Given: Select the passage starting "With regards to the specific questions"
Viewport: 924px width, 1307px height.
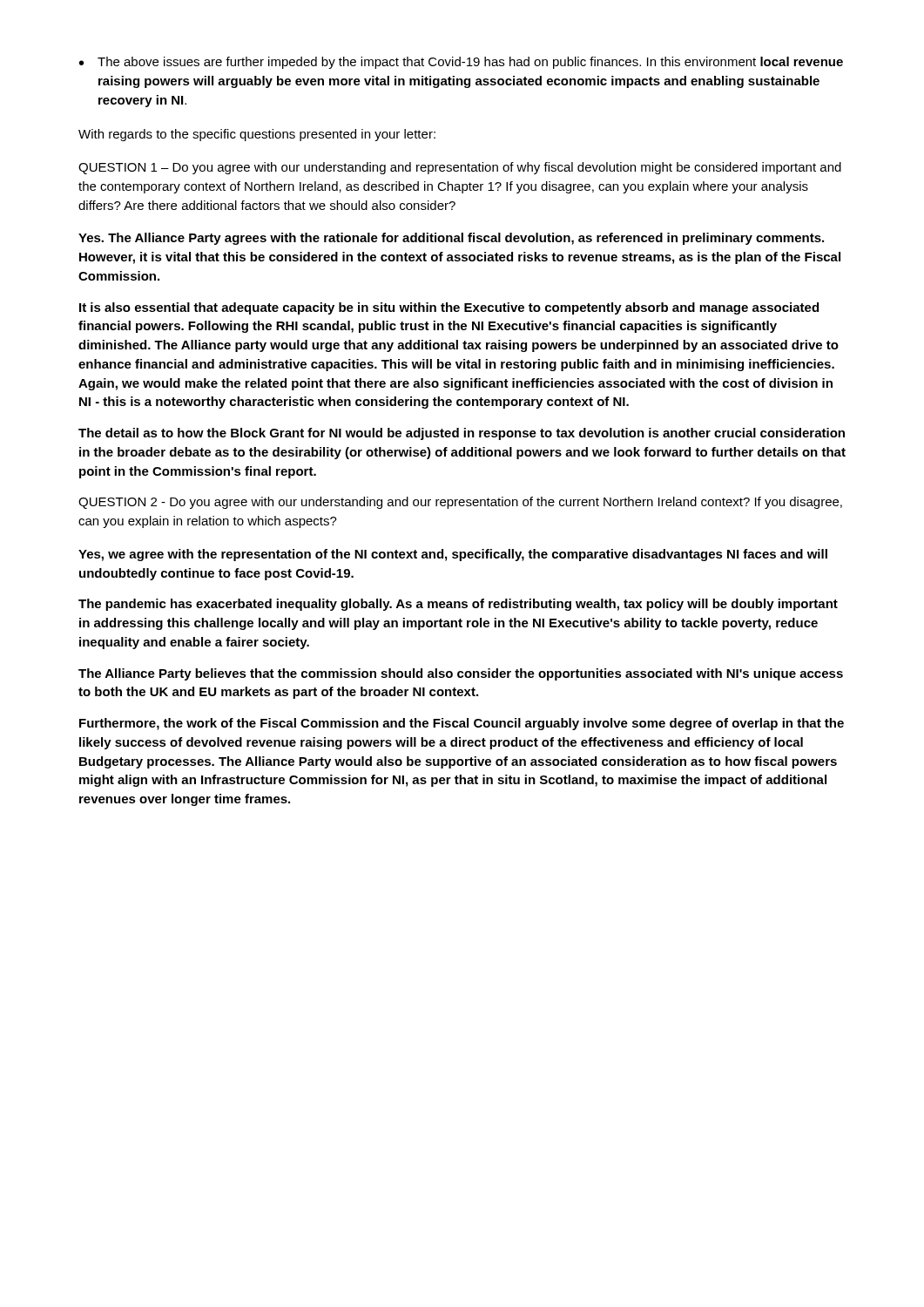Looking at the screenshot, I should (x=257, y=134).
